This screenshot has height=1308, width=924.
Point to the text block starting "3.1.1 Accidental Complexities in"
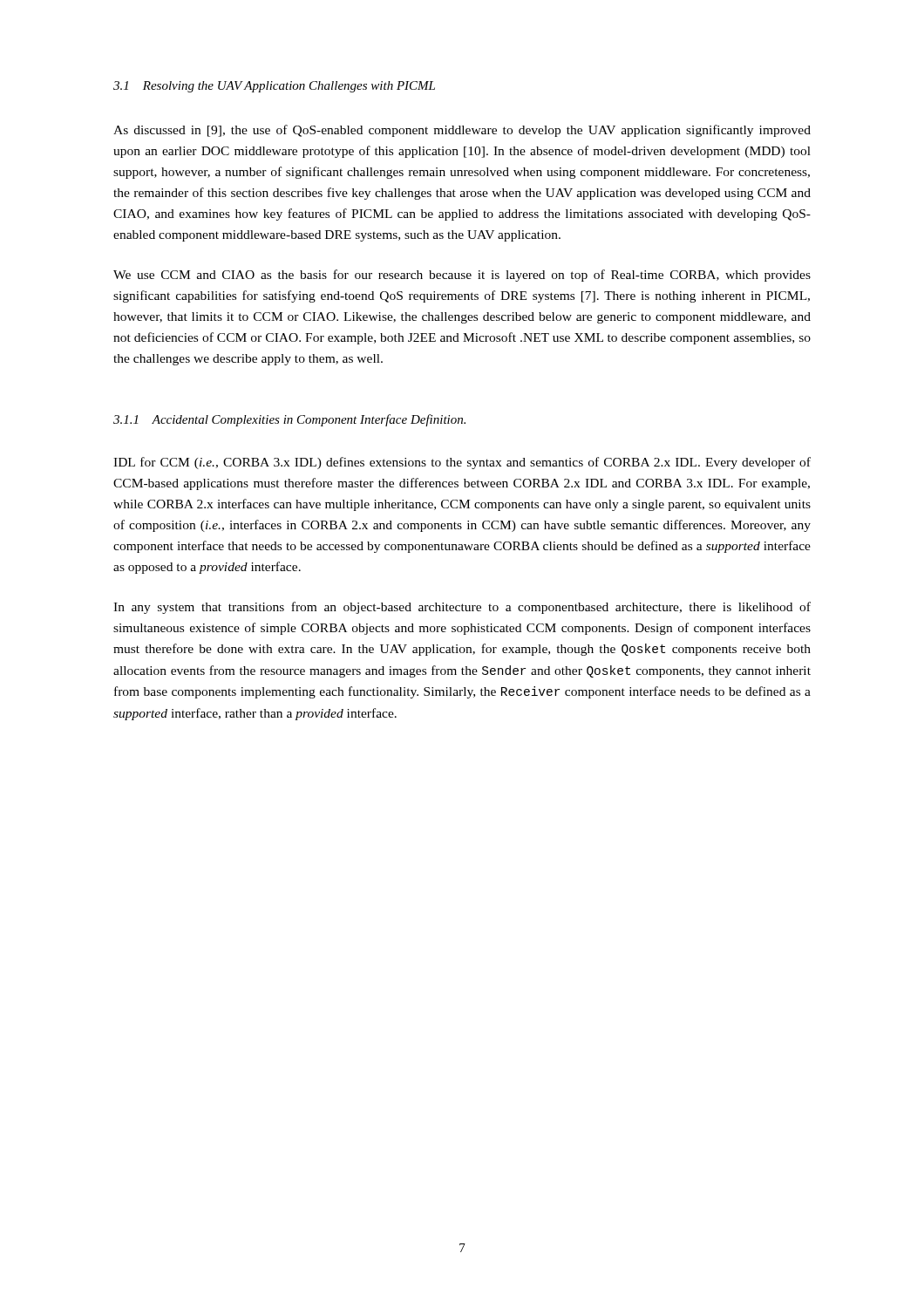[290, 420]
